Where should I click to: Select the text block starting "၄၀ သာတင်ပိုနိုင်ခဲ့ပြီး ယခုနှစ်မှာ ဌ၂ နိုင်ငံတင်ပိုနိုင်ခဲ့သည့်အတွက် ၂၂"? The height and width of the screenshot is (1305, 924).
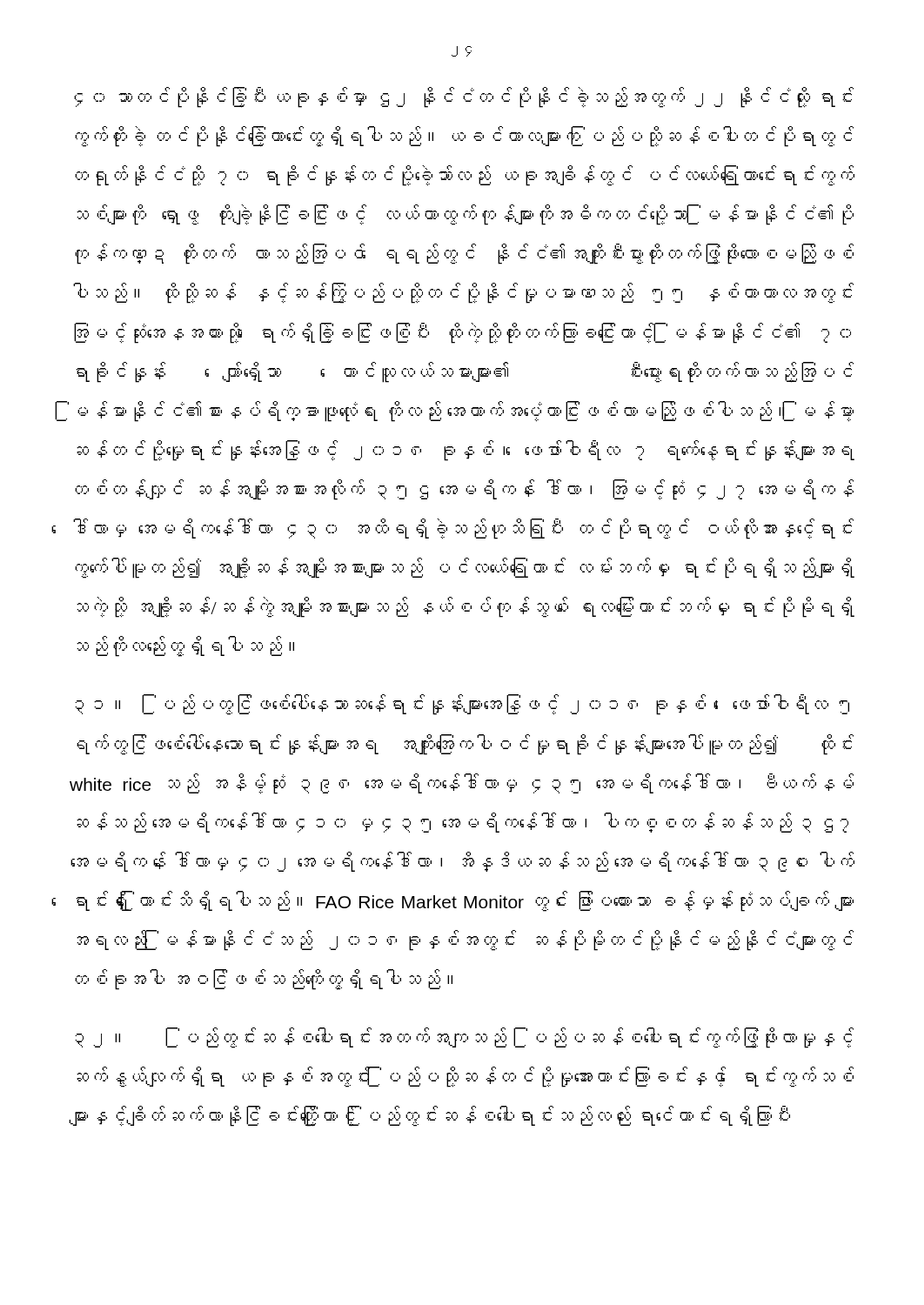coord(462,373)
